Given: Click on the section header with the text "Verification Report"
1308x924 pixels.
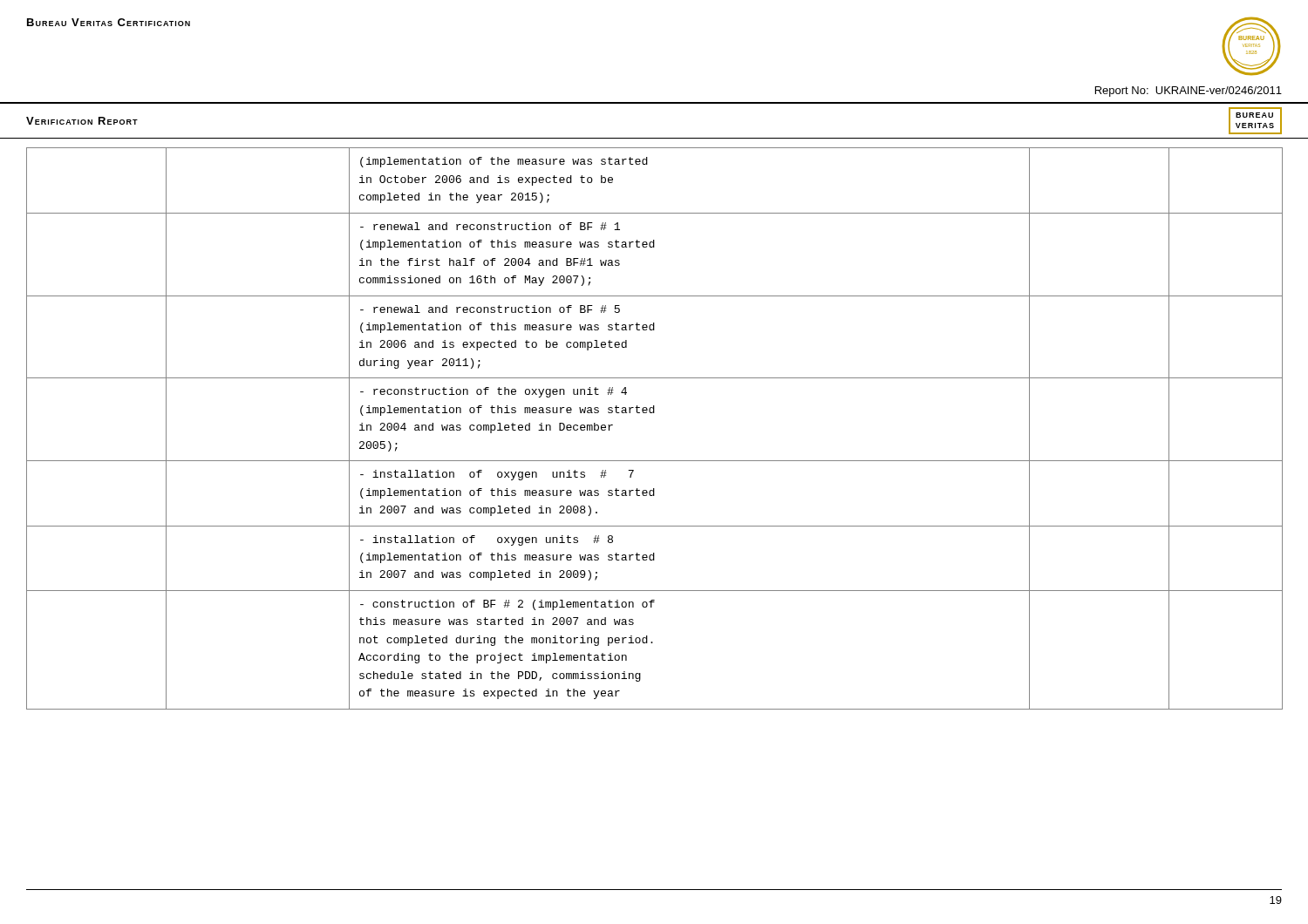Looking at the screenshot, I should [x=82, y=121].
